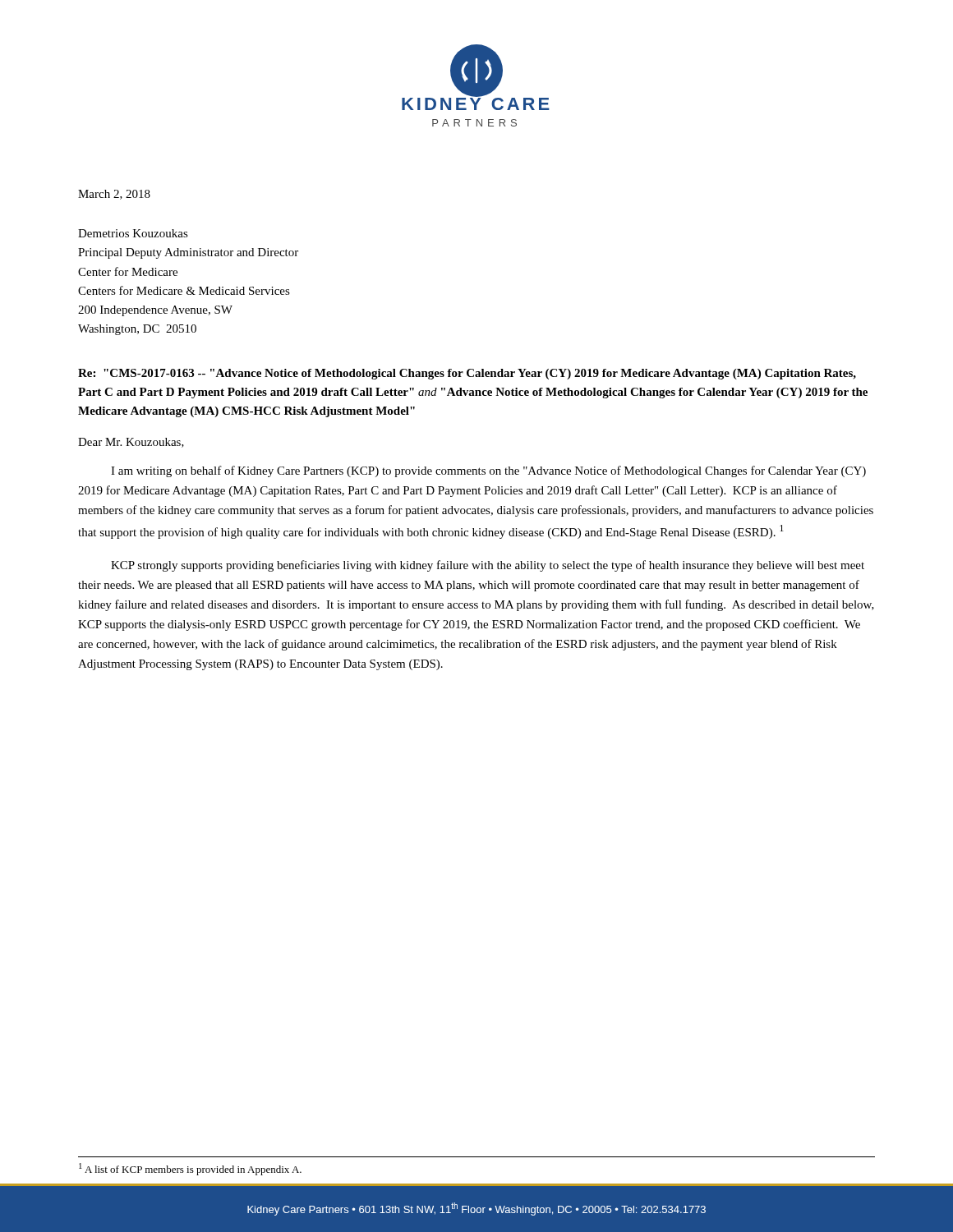
Task: Click on the text block that reads "Demetrios Kouzoukas Principal Deputy Administrator and"
Action: [188, 281]
